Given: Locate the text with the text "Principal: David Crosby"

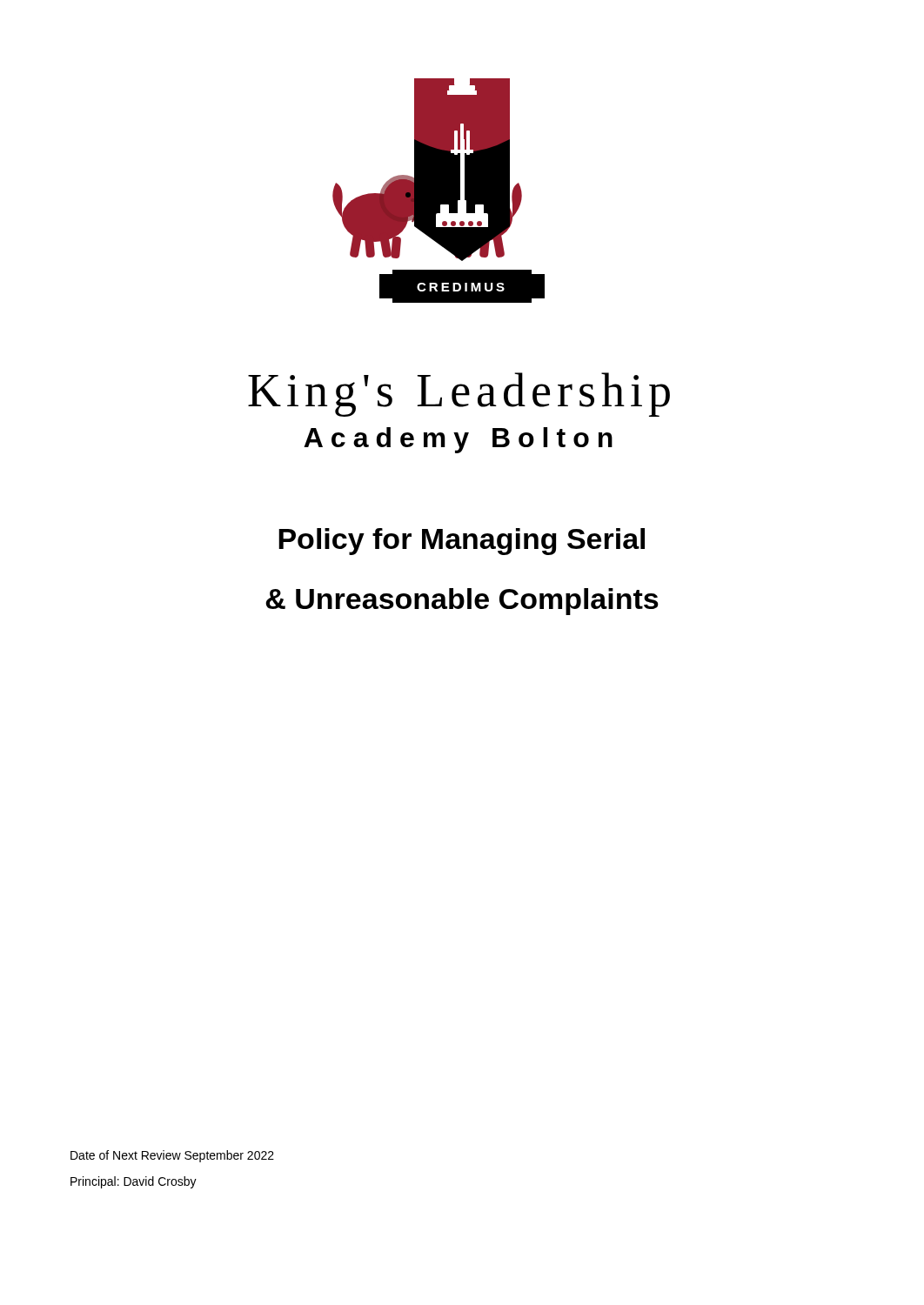Looking at the screenshot, I should [133, 1181].
